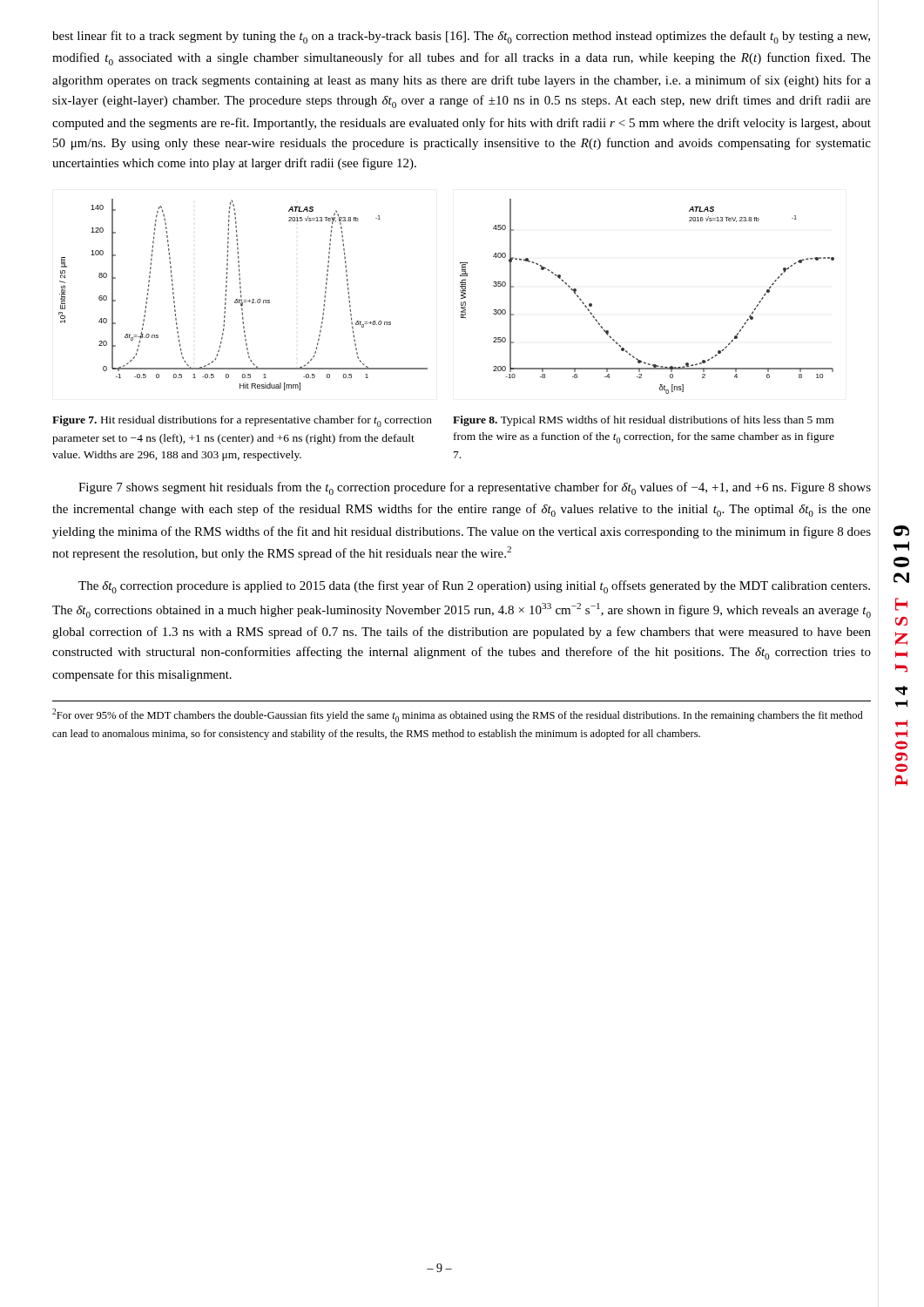Click on the text block starting "Figure 7. Hit residual distributions for a"
This screenshot has width=924, height=1307.
(x=242, y=437)
